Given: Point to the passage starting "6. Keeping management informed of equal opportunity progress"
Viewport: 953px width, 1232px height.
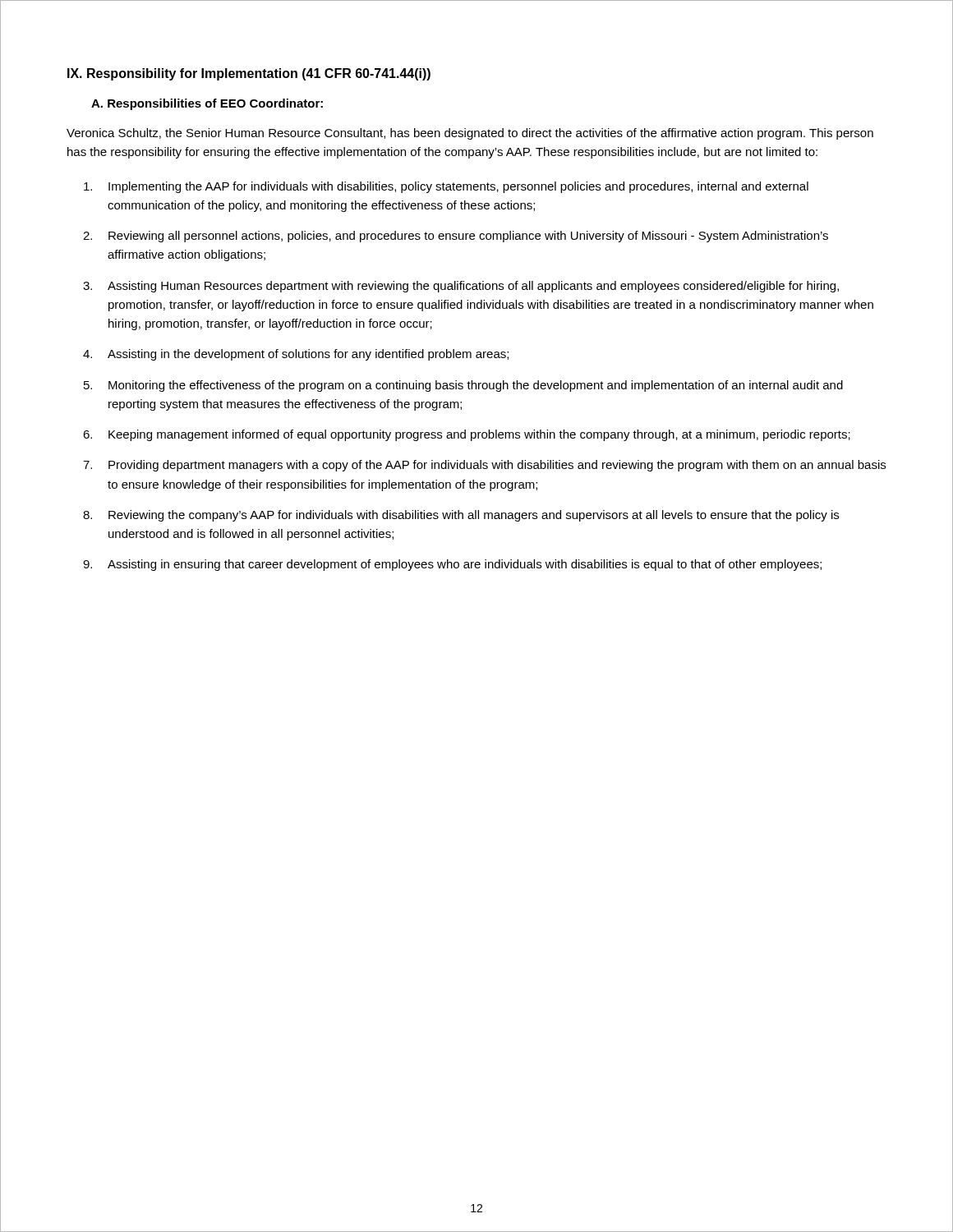Looking at the screenshot, I should 485,434.
